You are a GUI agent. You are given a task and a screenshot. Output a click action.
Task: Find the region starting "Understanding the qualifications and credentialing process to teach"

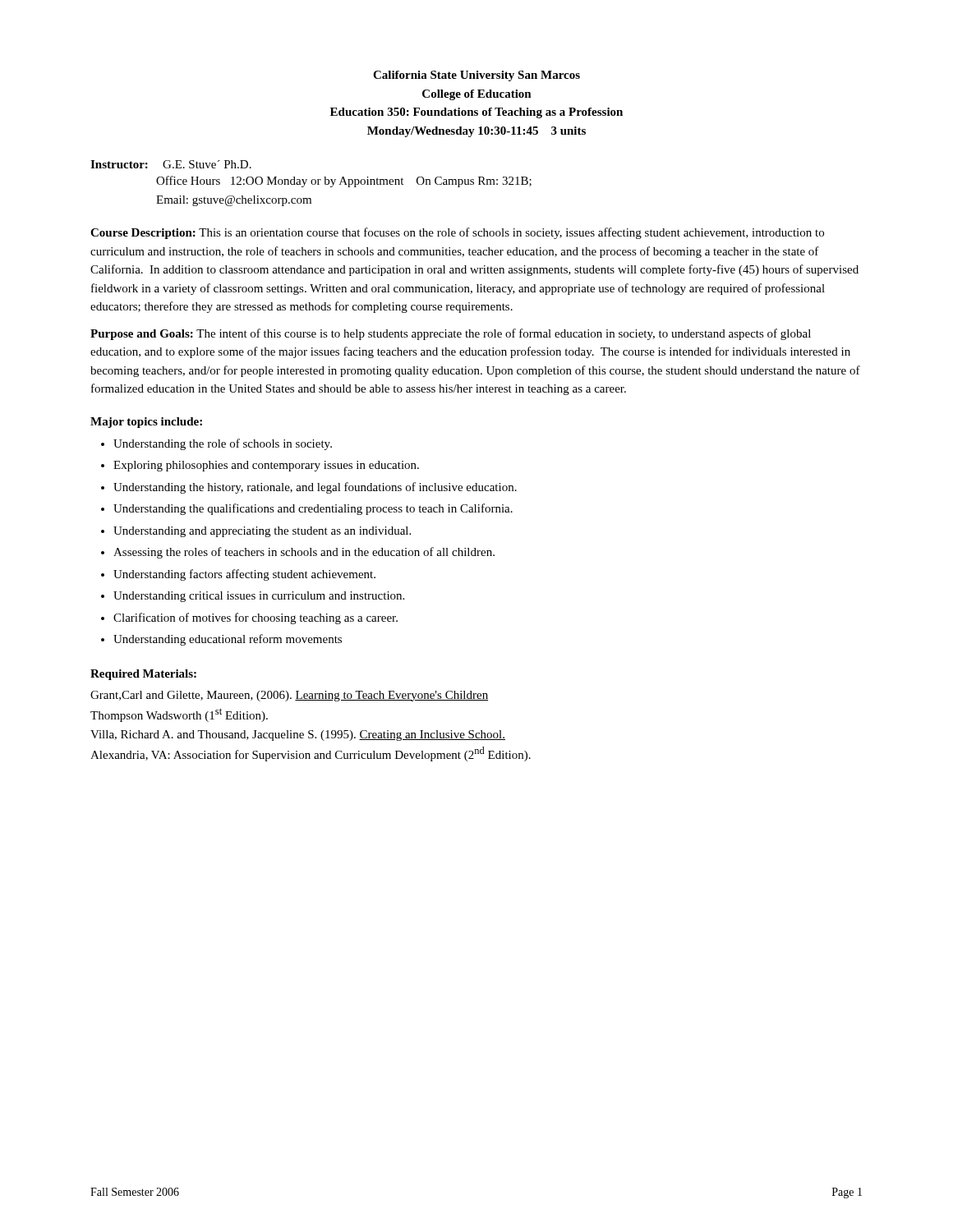pos(488,509)
